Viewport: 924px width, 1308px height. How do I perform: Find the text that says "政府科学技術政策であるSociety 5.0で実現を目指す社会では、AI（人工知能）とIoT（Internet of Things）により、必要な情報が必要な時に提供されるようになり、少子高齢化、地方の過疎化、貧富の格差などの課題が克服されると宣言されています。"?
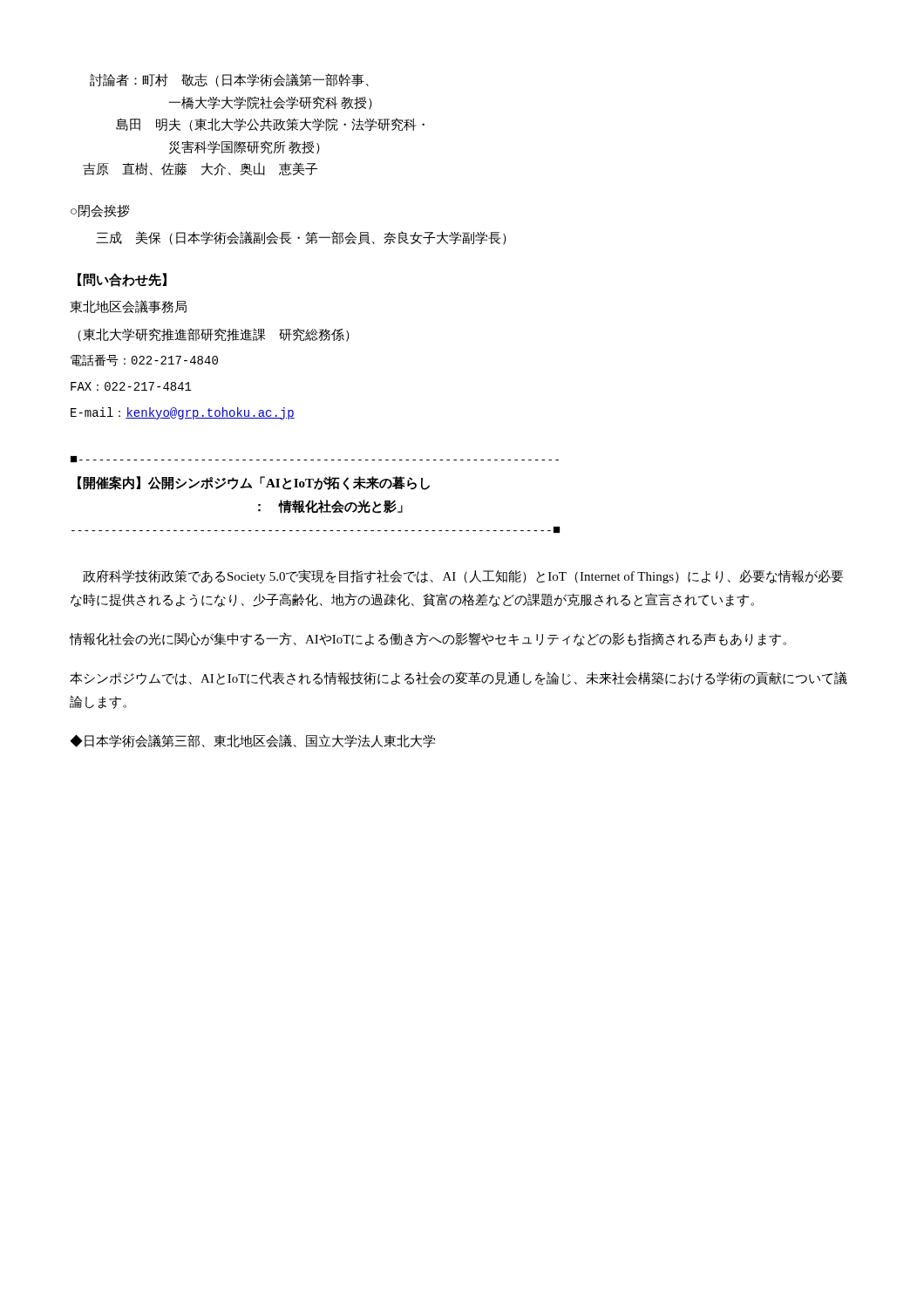(457, 589)
